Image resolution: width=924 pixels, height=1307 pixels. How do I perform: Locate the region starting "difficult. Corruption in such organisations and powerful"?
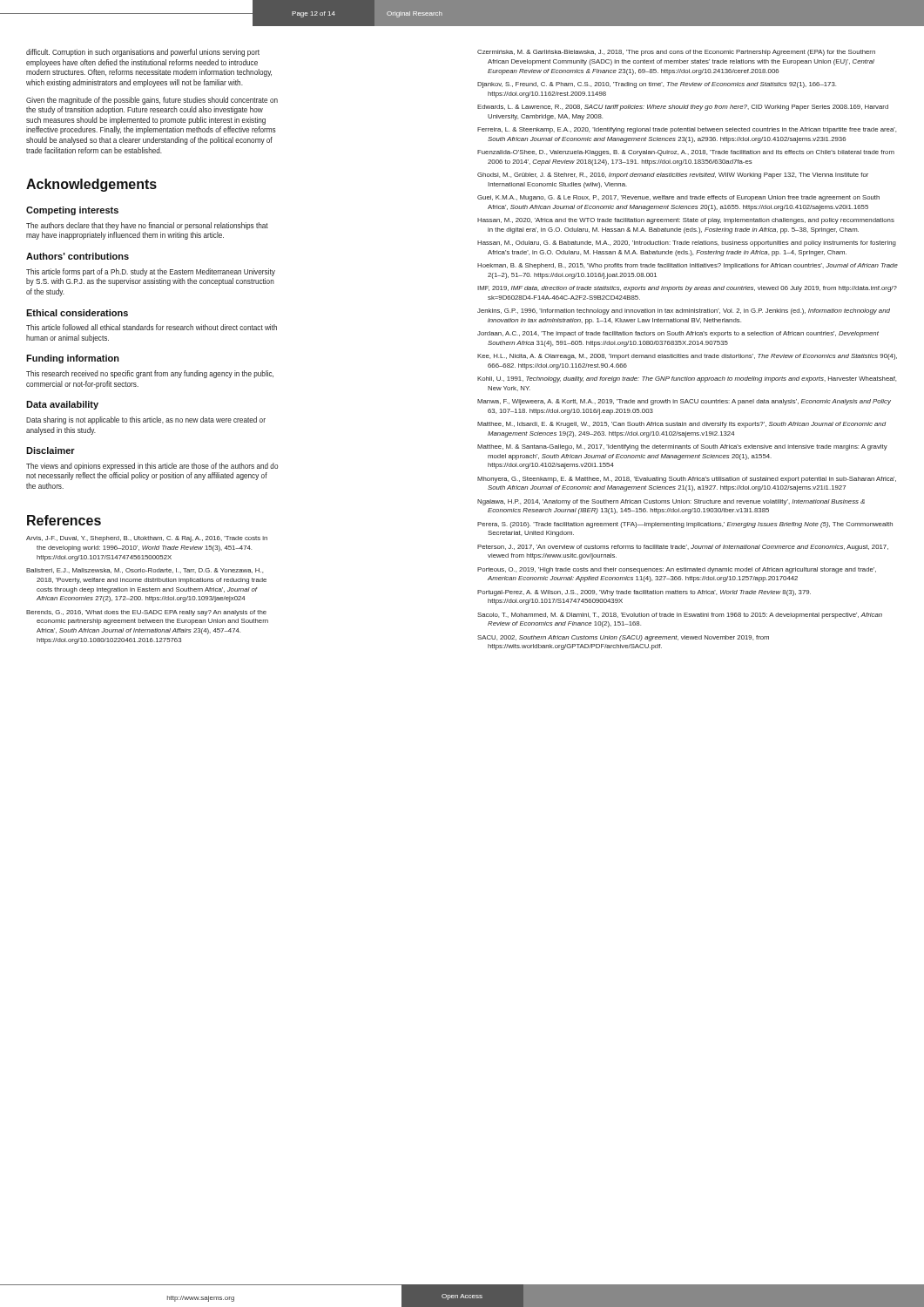point(149,68)
